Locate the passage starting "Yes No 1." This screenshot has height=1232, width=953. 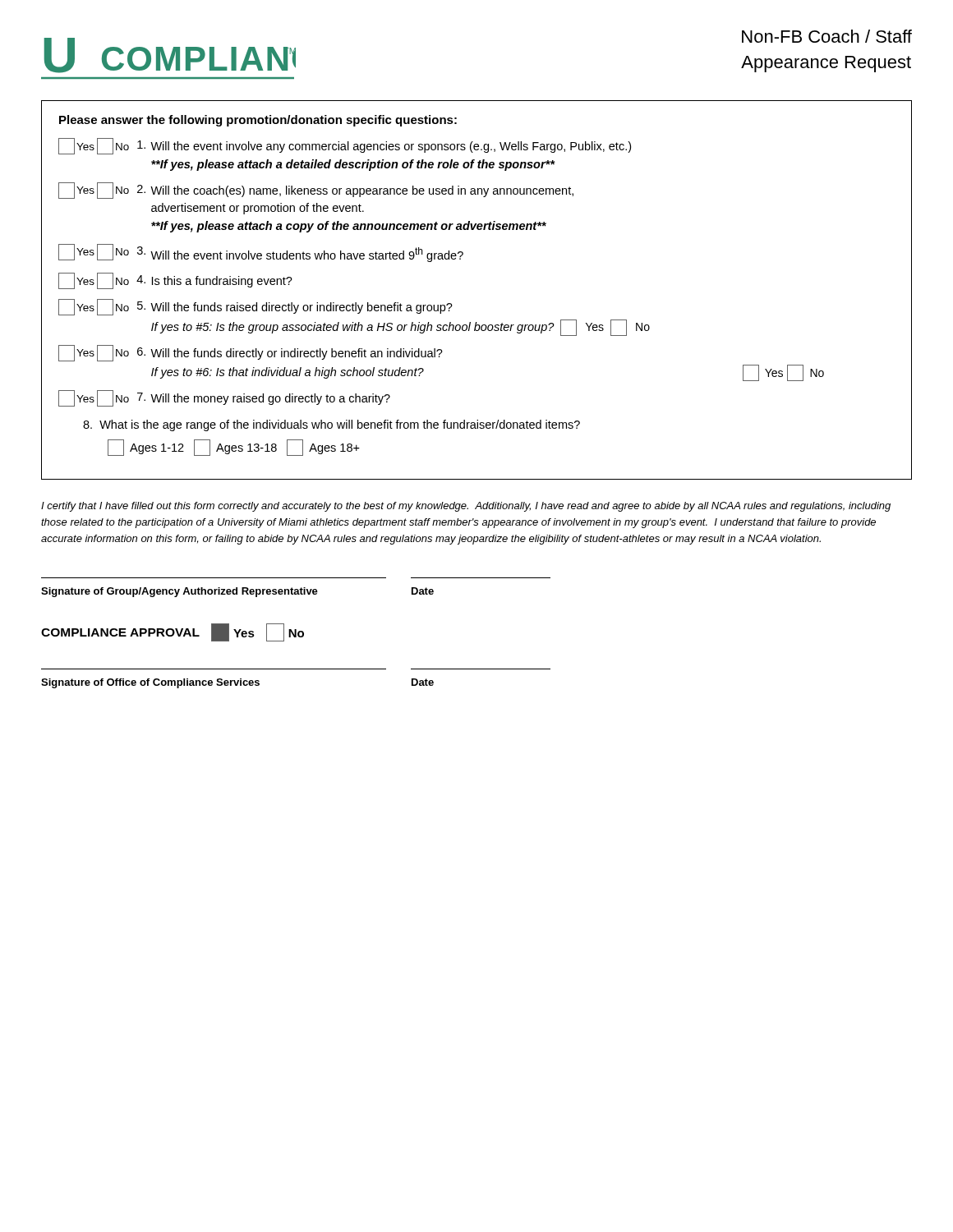(x=345, y=156)
